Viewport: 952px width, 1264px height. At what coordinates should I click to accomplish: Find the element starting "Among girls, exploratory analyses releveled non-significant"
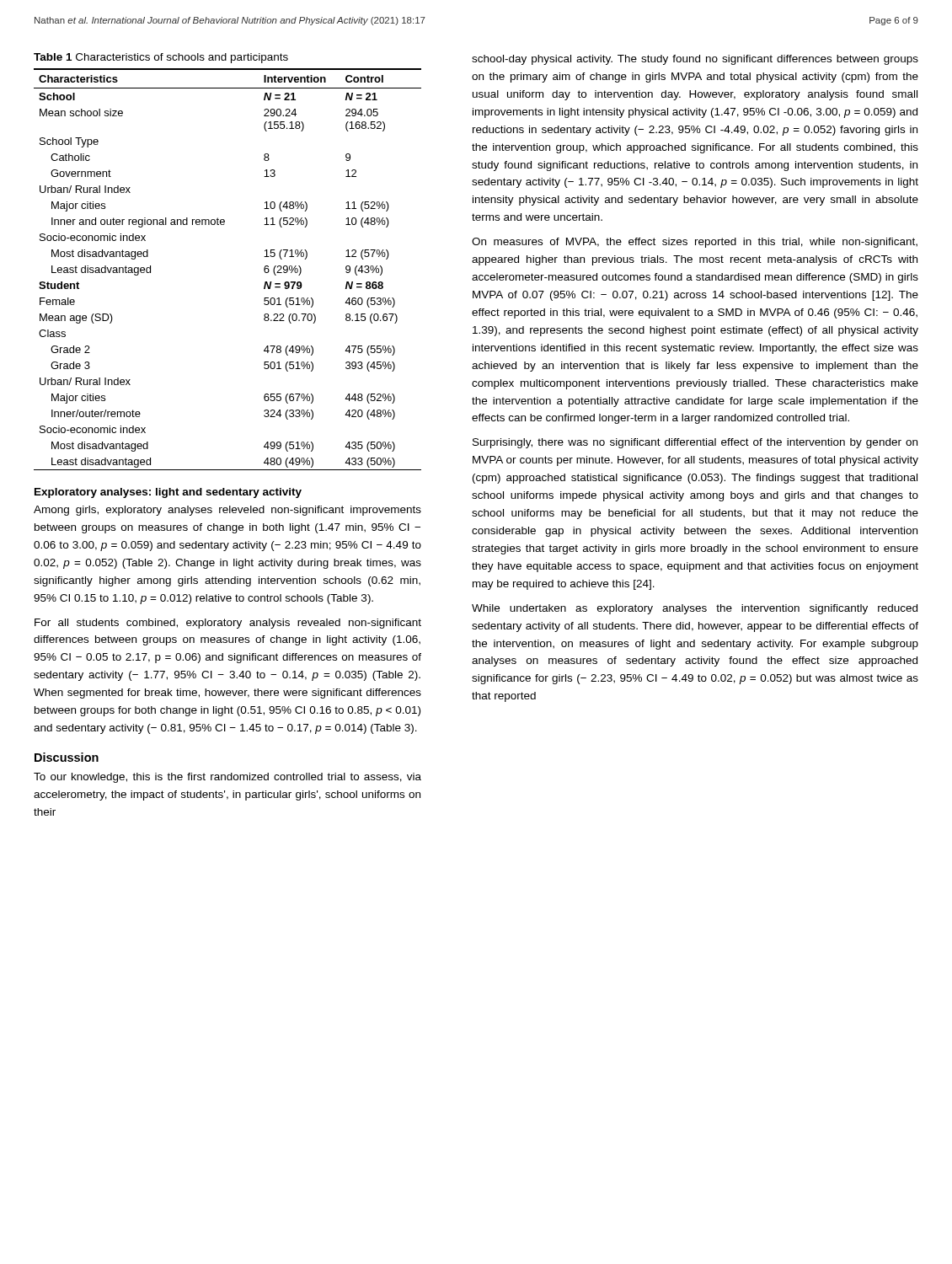tap(227, 553)
